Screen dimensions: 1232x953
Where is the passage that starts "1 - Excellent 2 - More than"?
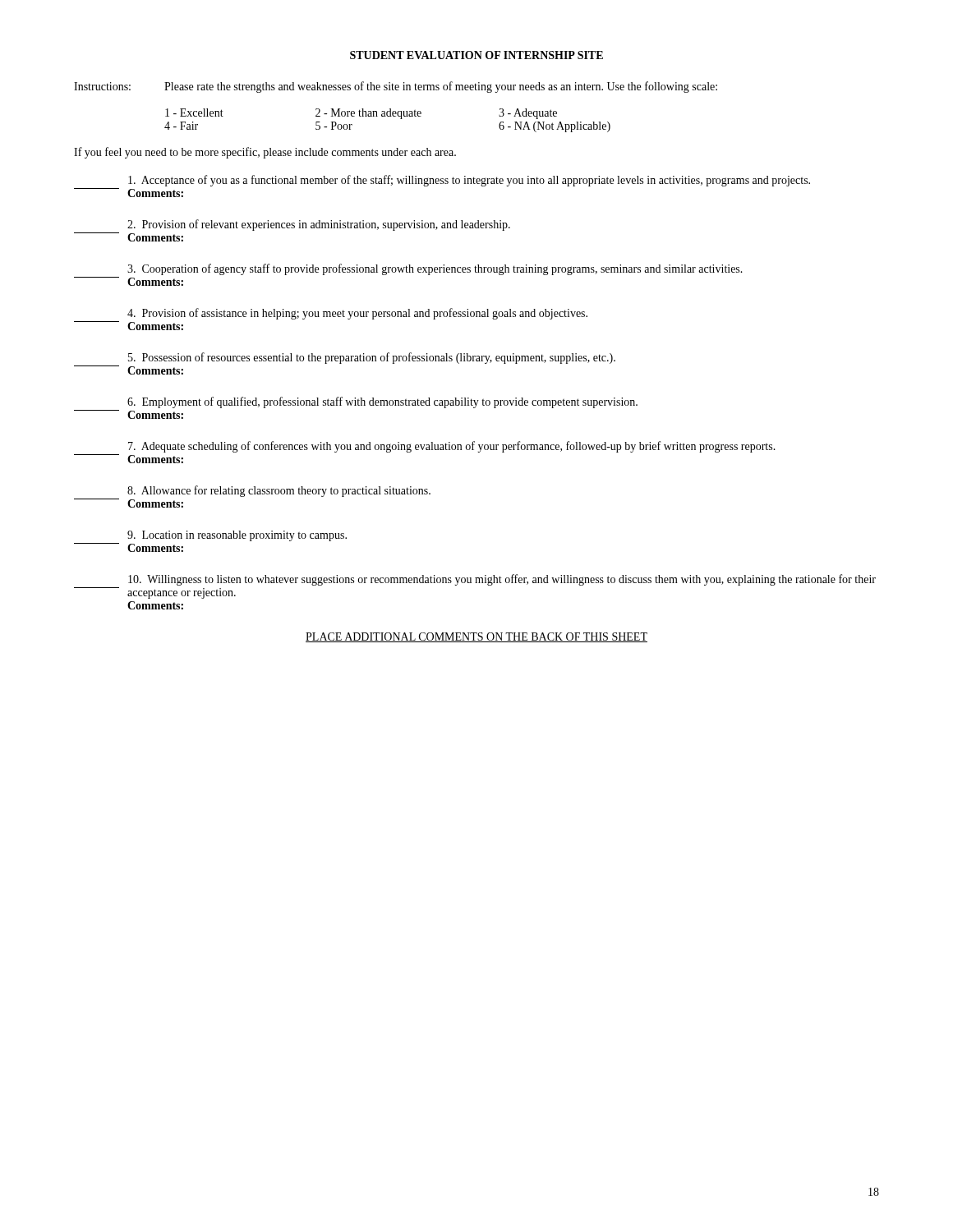[x=361, y=114]
